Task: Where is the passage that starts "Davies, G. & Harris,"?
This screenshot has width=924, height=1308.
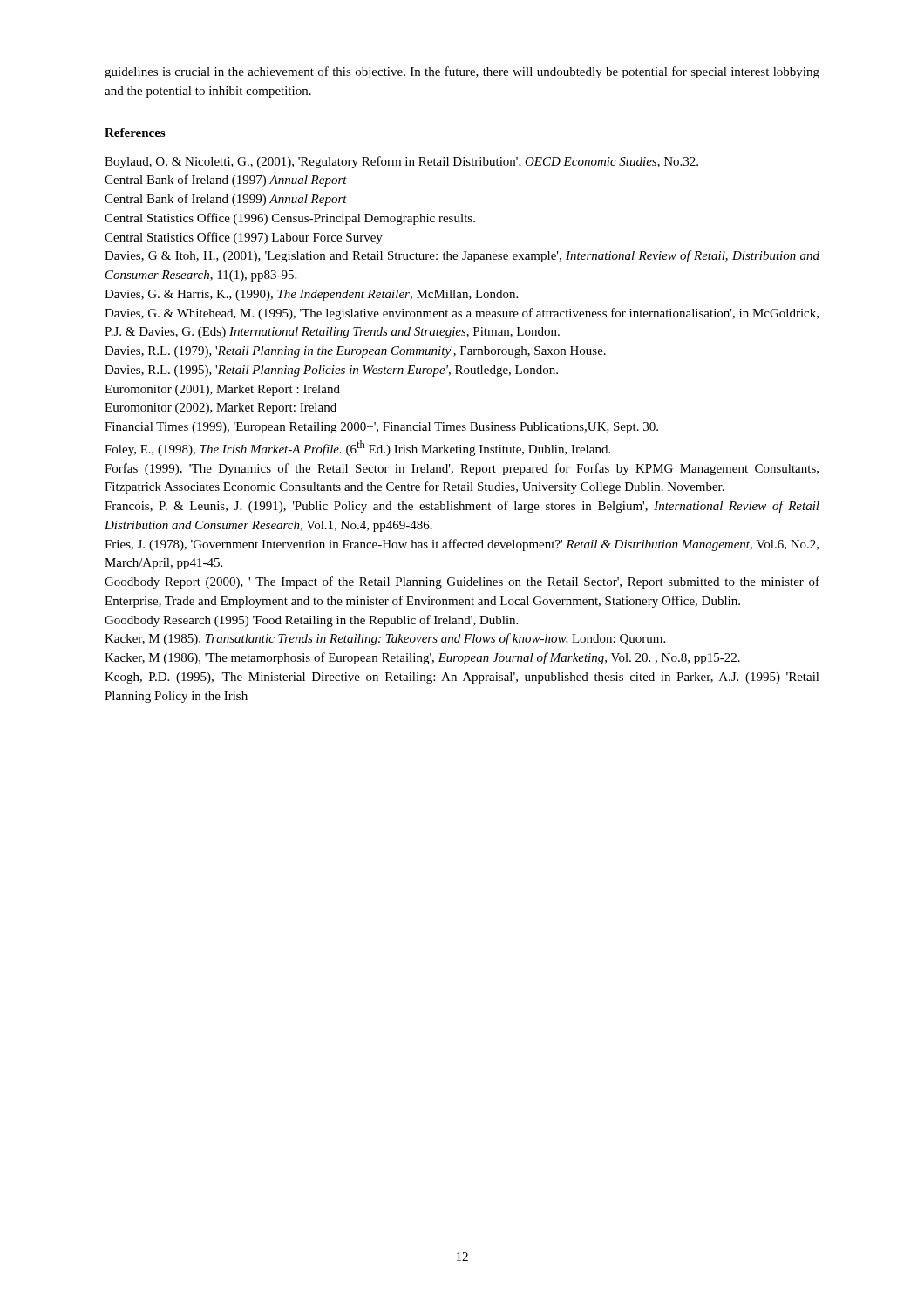Action: coord(312,294)
